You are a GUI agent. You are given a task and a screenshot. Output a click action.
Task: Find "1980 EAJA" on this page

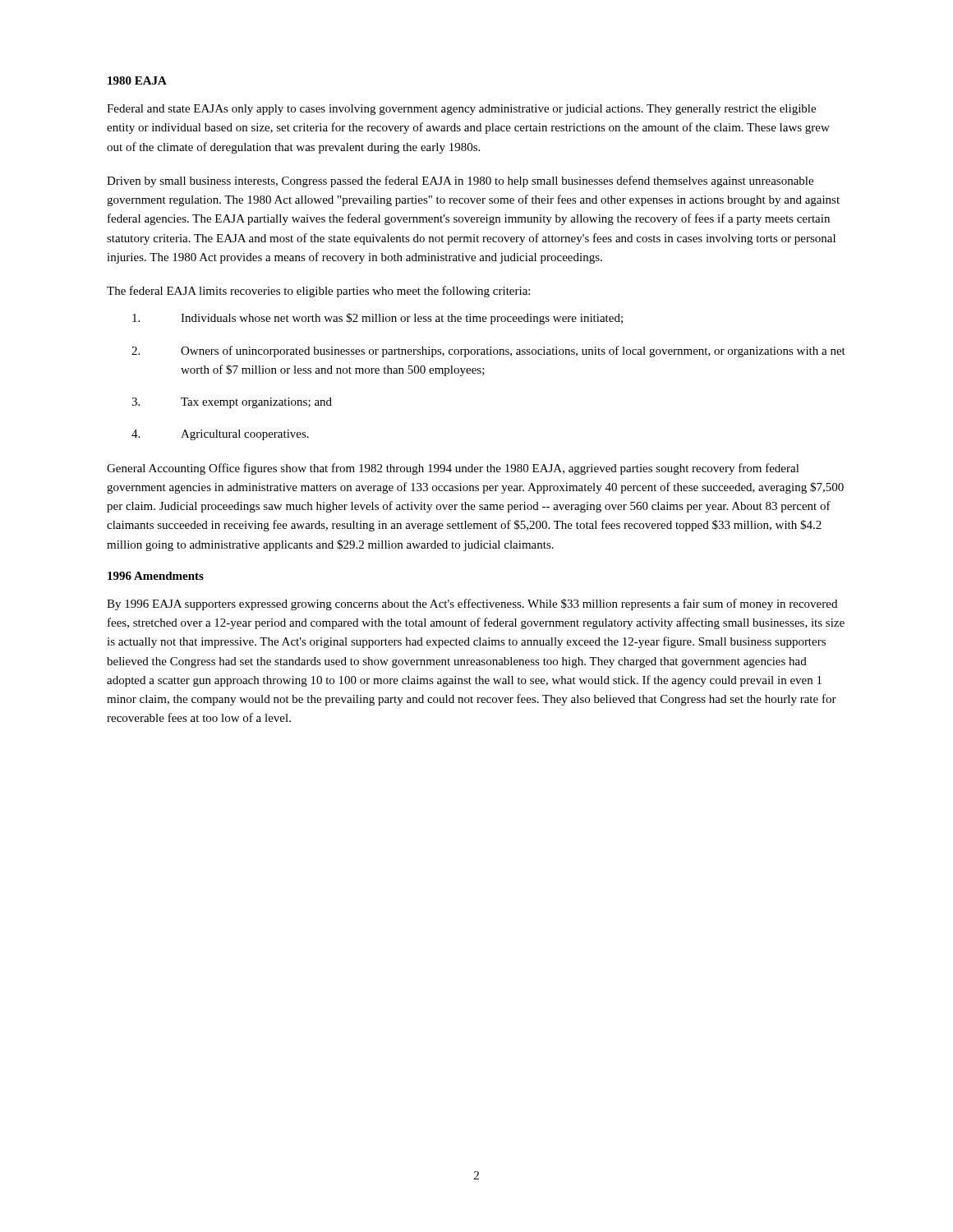click(137, 81)
